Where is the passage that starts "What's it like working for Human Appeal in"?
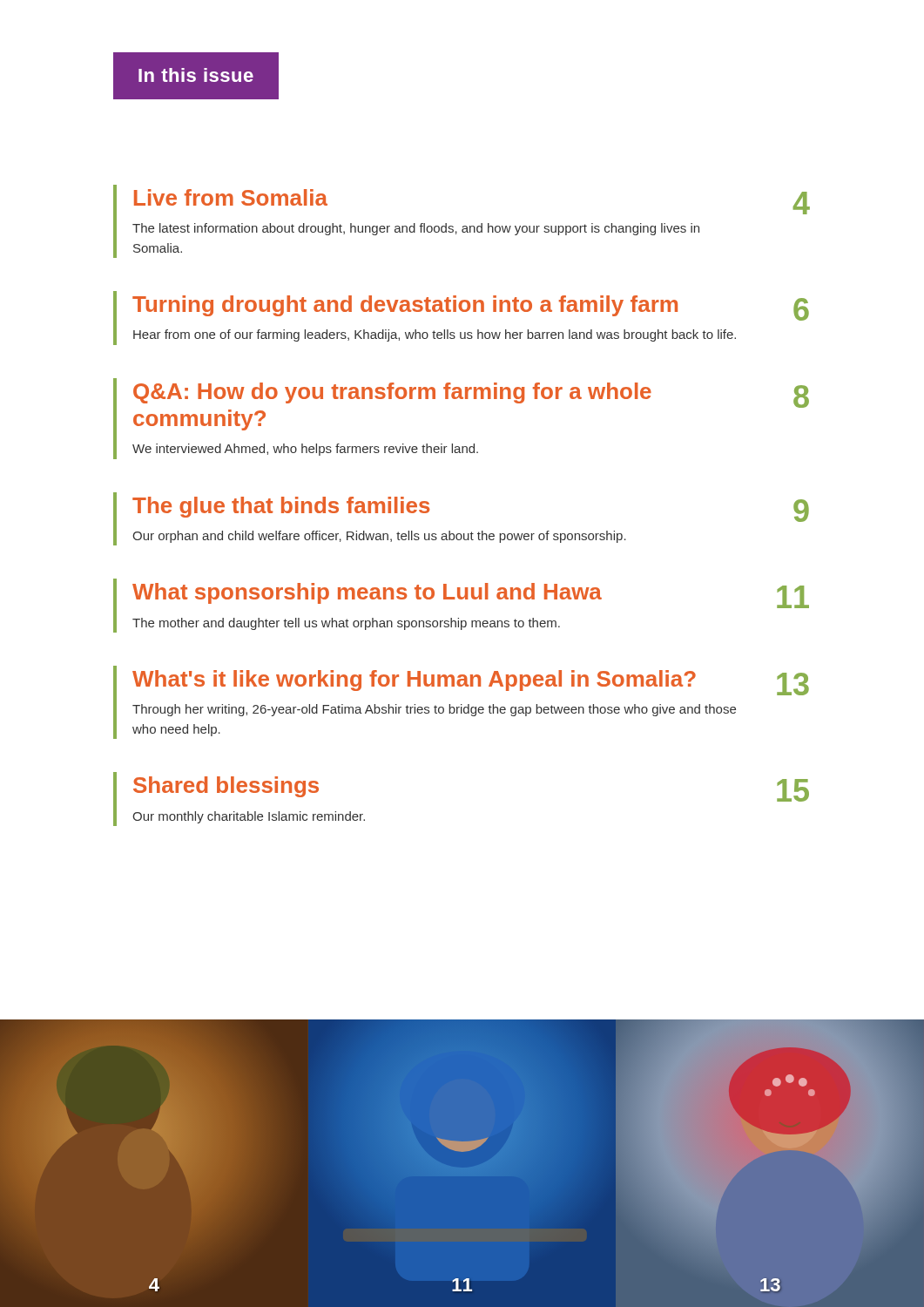The height and width of the screenshot is (1307, 924). point(471,702)
